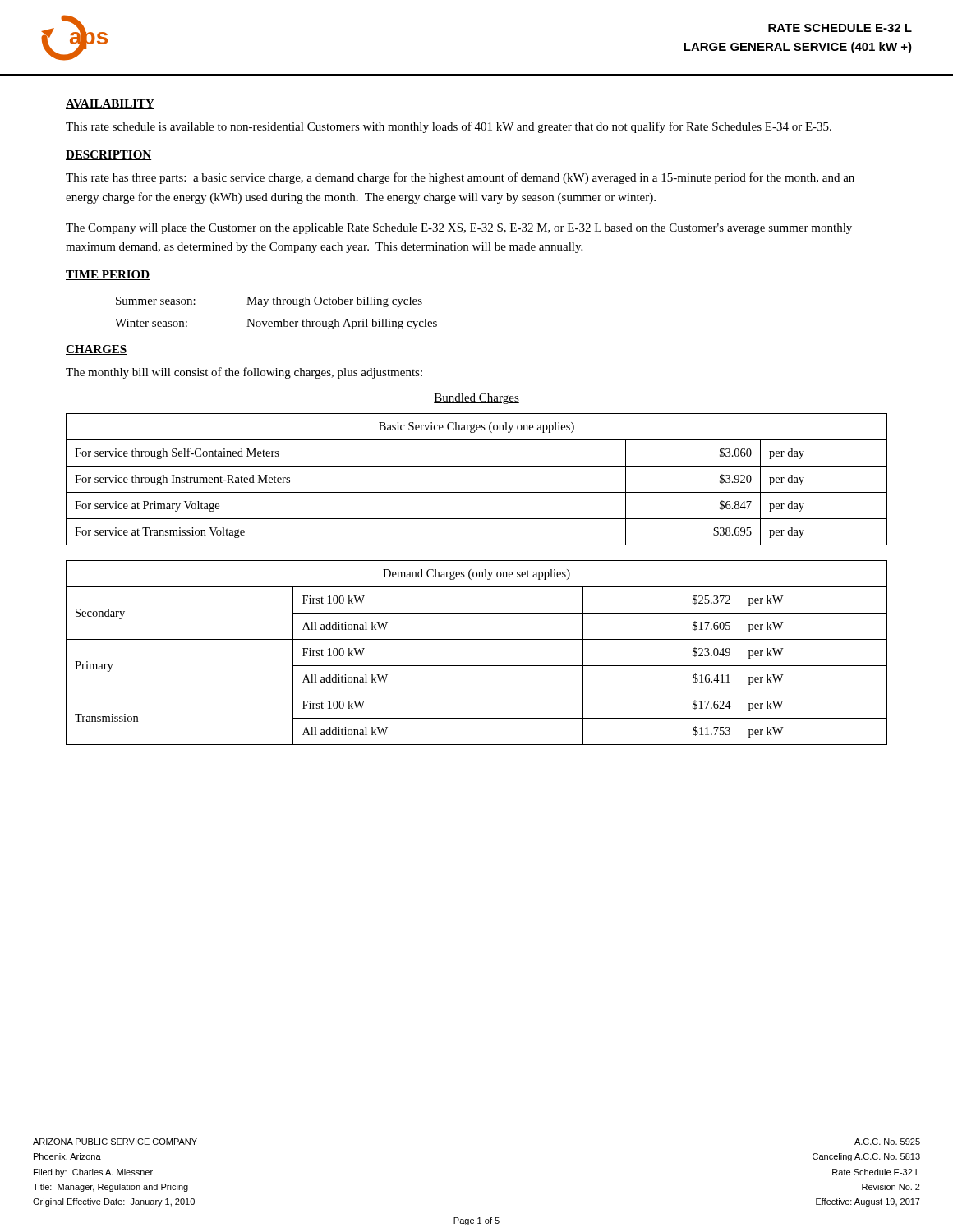
Task: Click the passage that begins "This rate has three parts:"
Action: (460, 187)
